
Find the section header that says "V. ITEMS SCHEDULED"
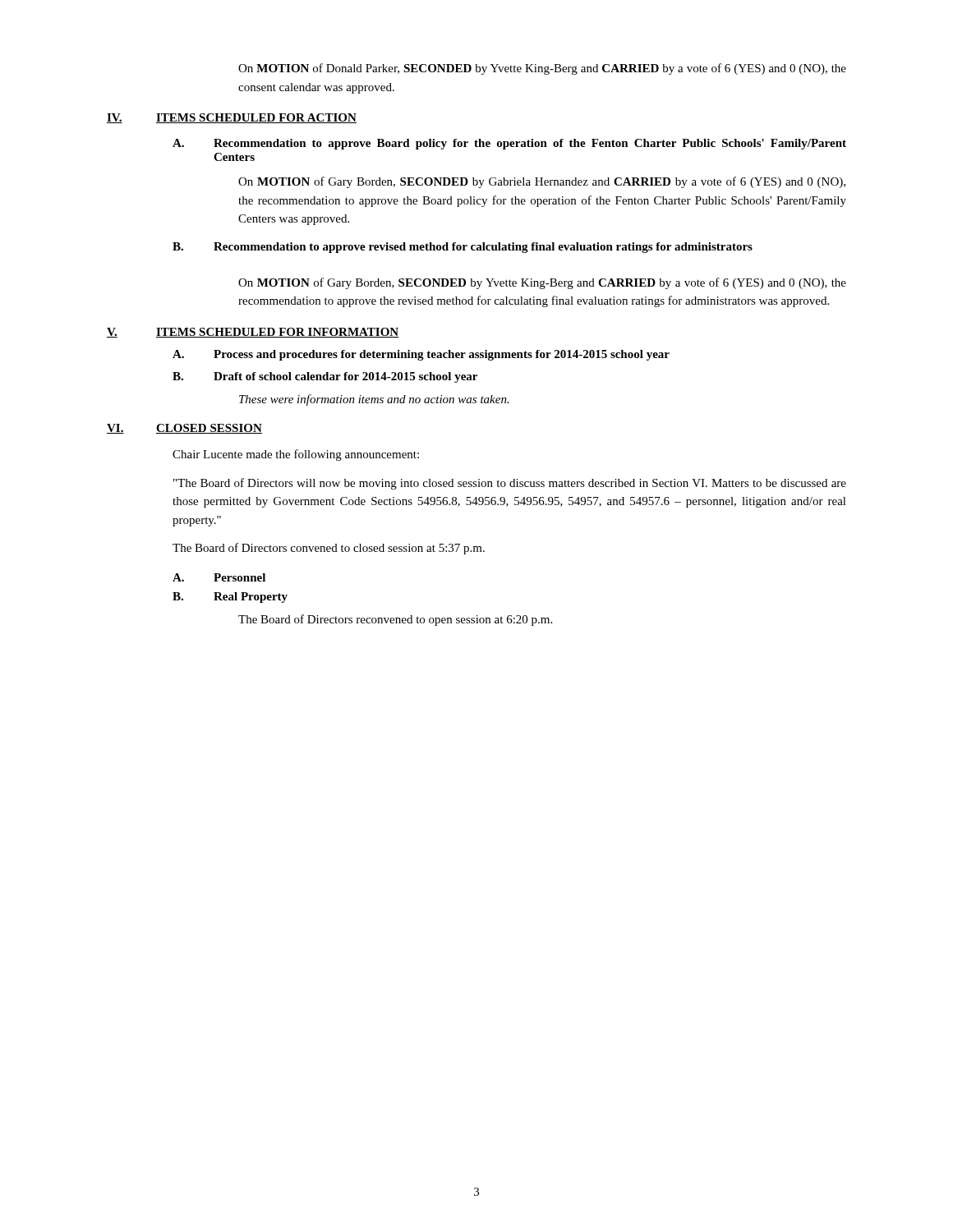(253, 332)
